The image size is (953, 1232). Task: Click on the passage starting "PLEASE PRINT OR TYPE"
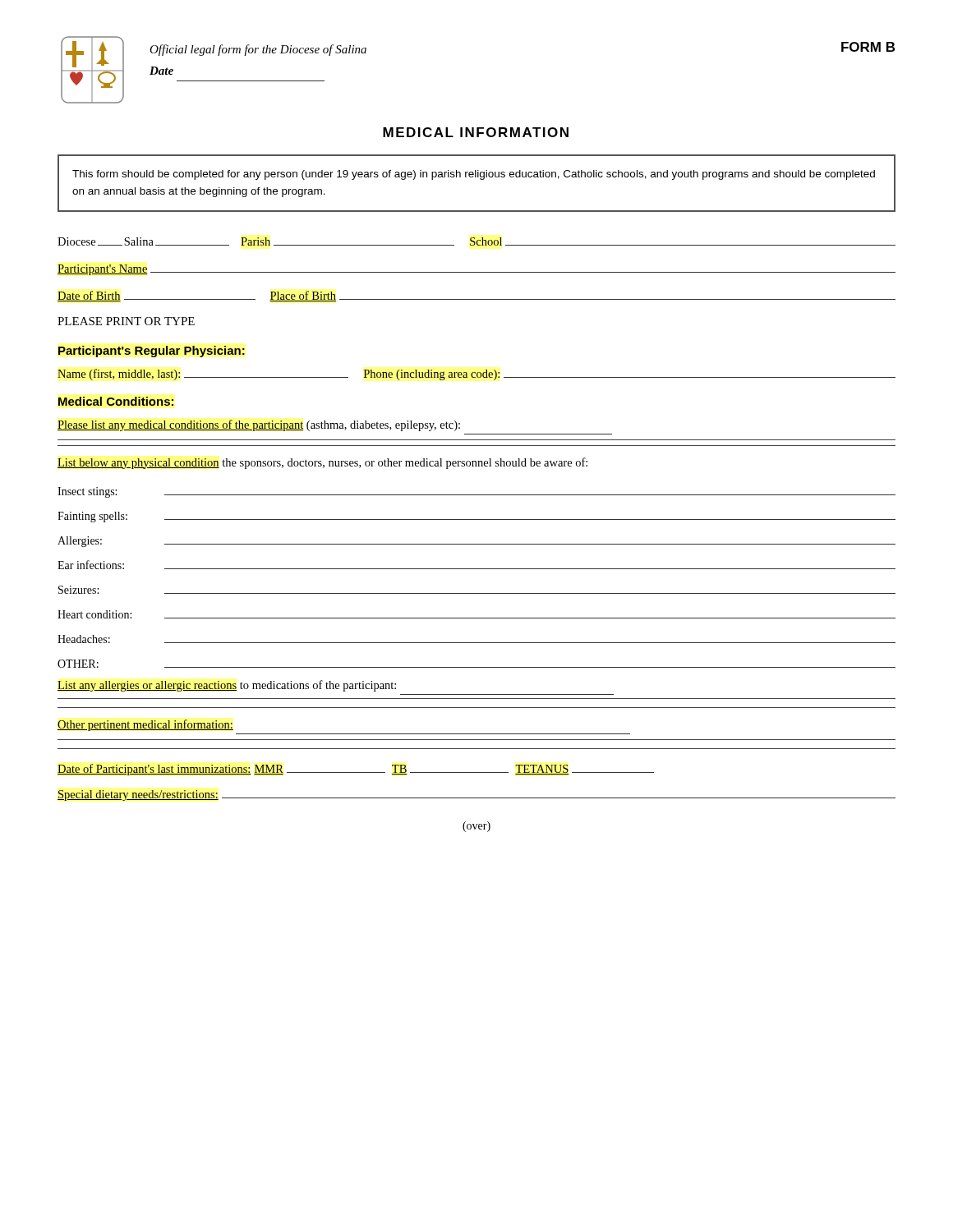126,321
